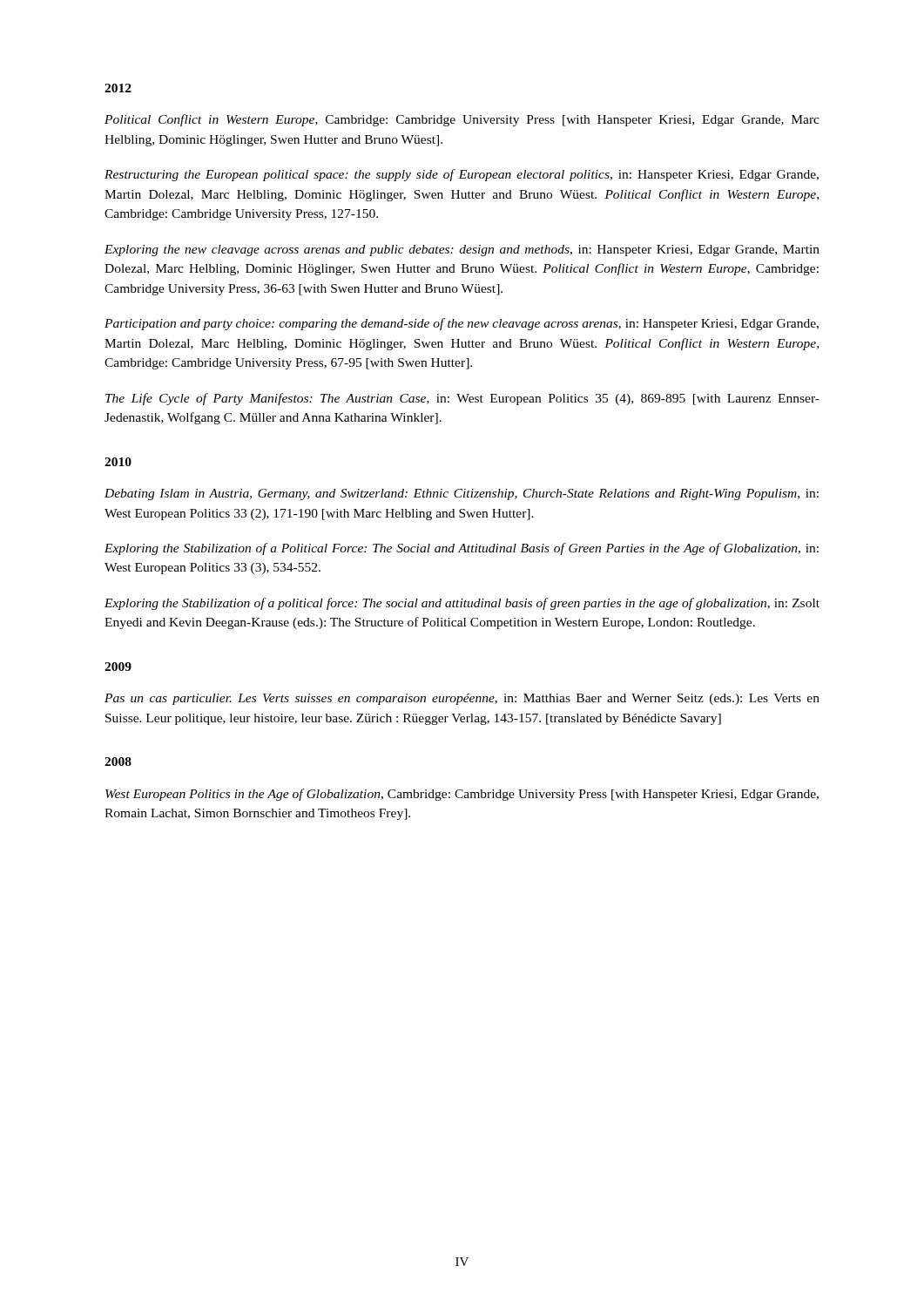The image size is (924, 1307).
Task: Locate the block of text that opens with "Exploring the Stabilization of a political force:"
Action: (462, 612)
